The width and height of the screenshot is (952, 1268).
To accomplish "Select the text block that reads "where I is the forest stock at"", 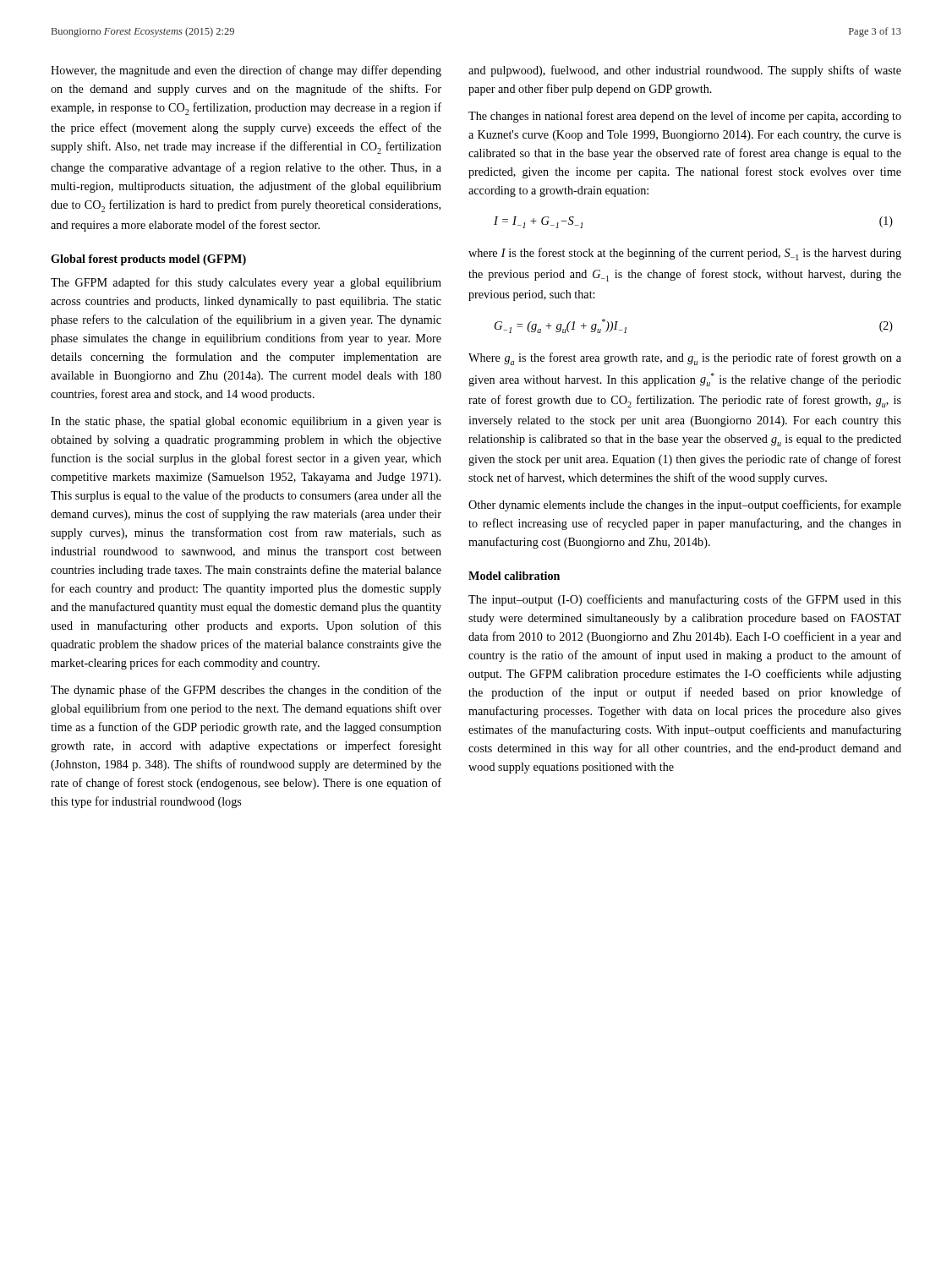I will click(x=685, y=274).
